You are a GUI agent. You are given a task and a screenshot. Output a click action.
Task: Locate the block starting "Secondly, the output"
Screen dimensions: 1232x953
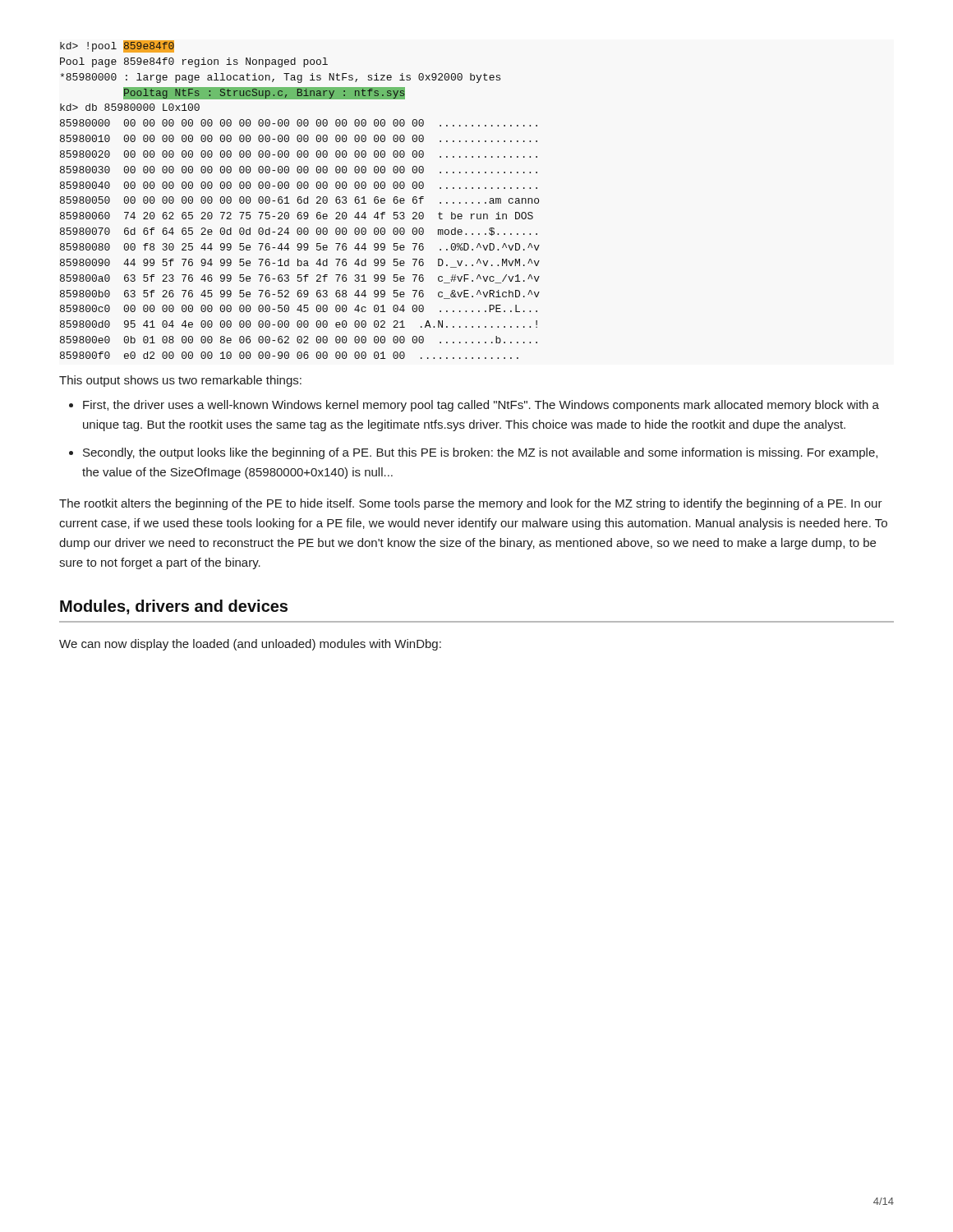pyautogui.click(x=480, y=462)
